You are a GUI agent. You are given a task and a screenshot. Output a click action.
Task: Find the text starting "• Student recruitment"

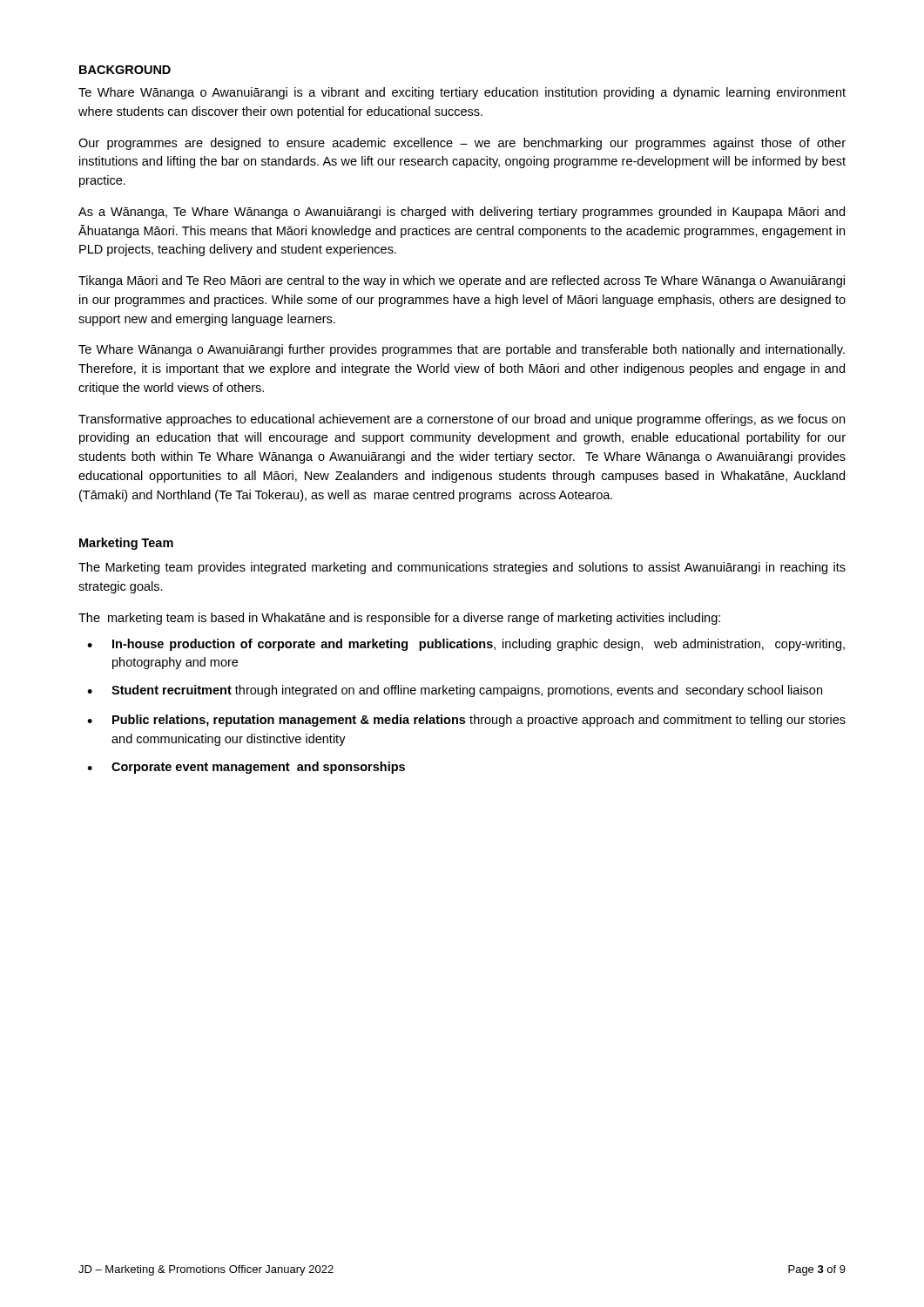click(x=462, y=692)
